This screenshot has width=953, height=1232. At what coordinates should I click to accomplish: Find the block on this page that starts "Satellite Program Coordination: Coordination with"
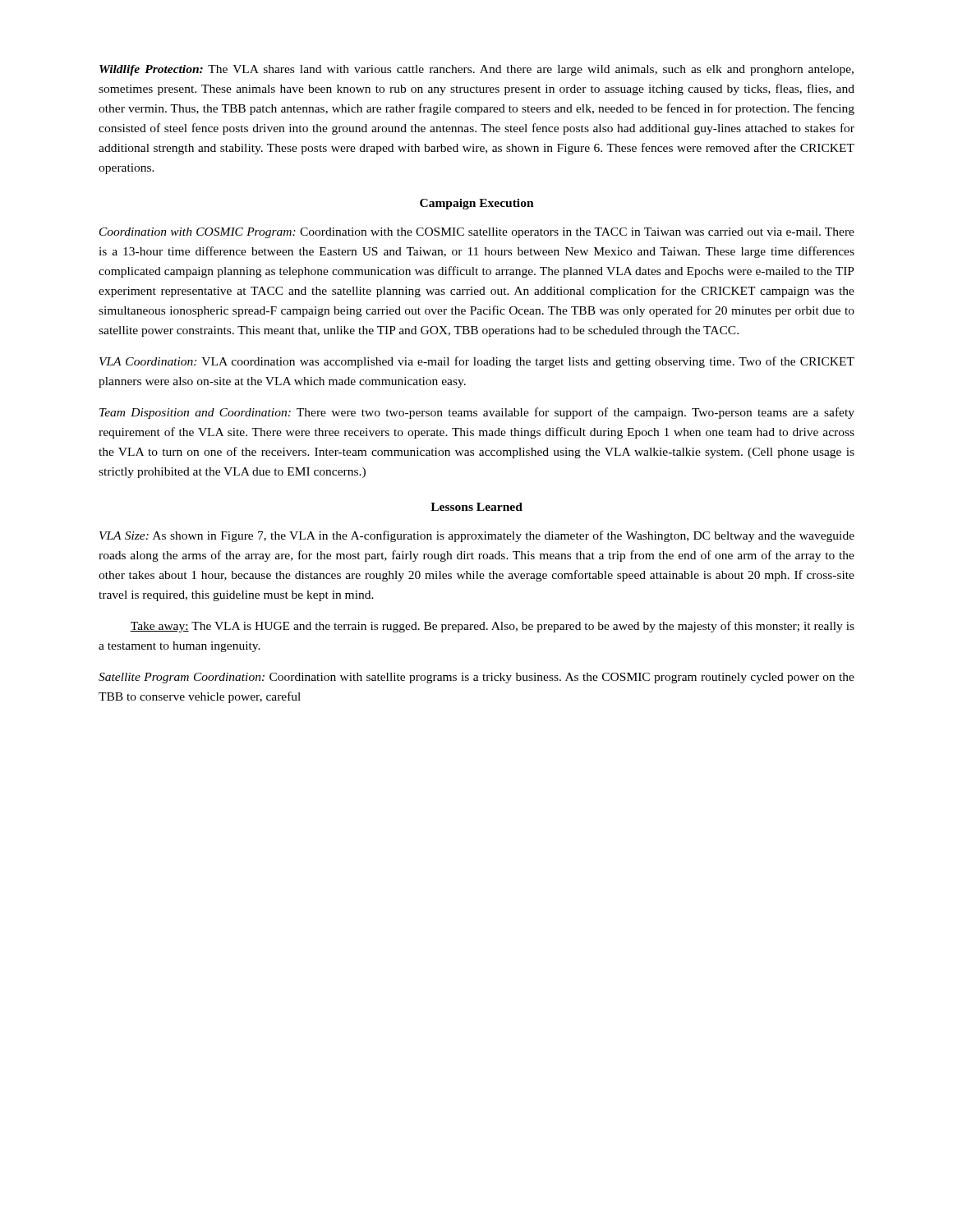(476, 687)
